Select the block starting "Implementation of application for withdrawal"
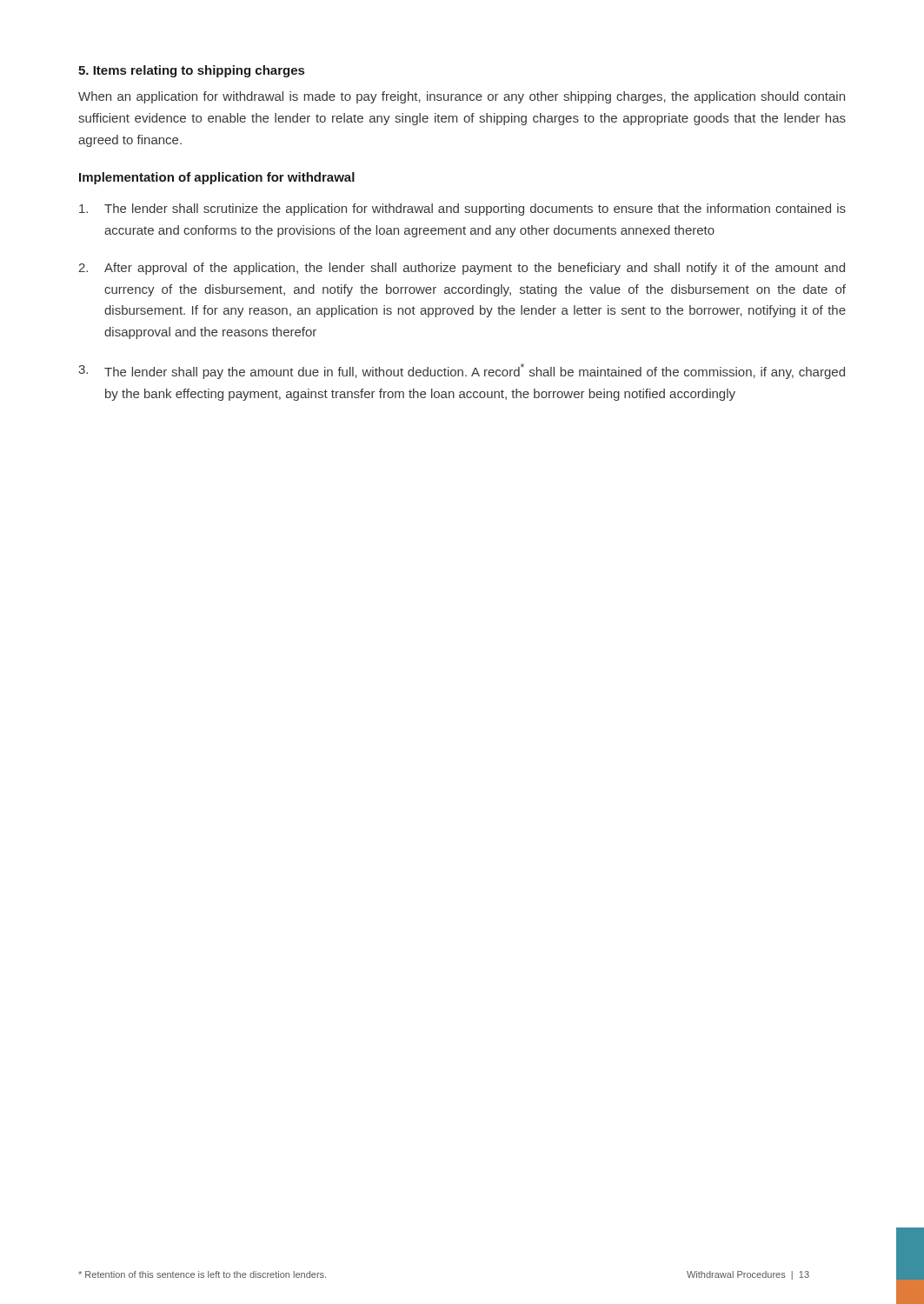This screenshot has height=1304, width=924. (217, 177)
